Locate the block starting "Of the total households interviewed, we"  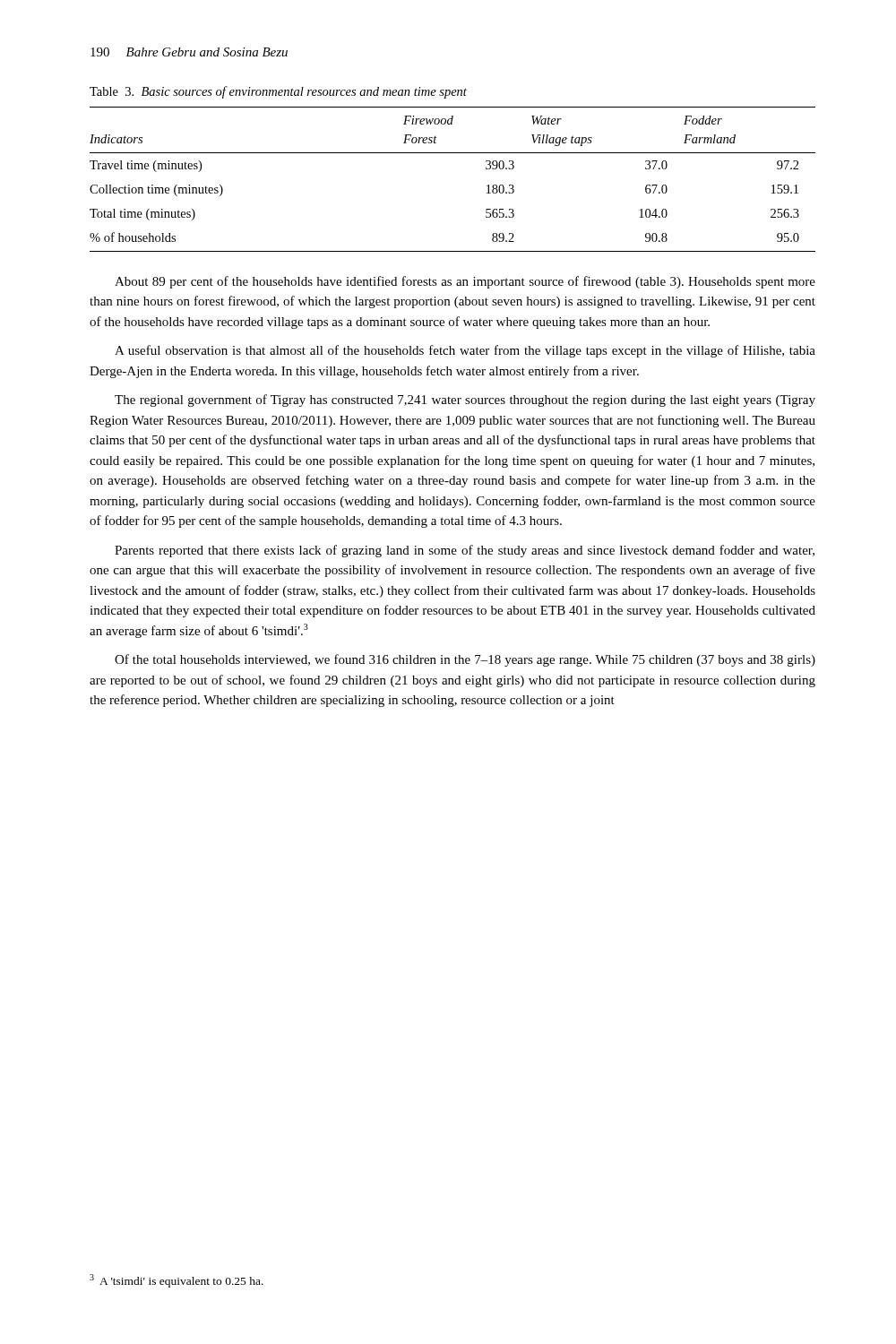point(452,680)
